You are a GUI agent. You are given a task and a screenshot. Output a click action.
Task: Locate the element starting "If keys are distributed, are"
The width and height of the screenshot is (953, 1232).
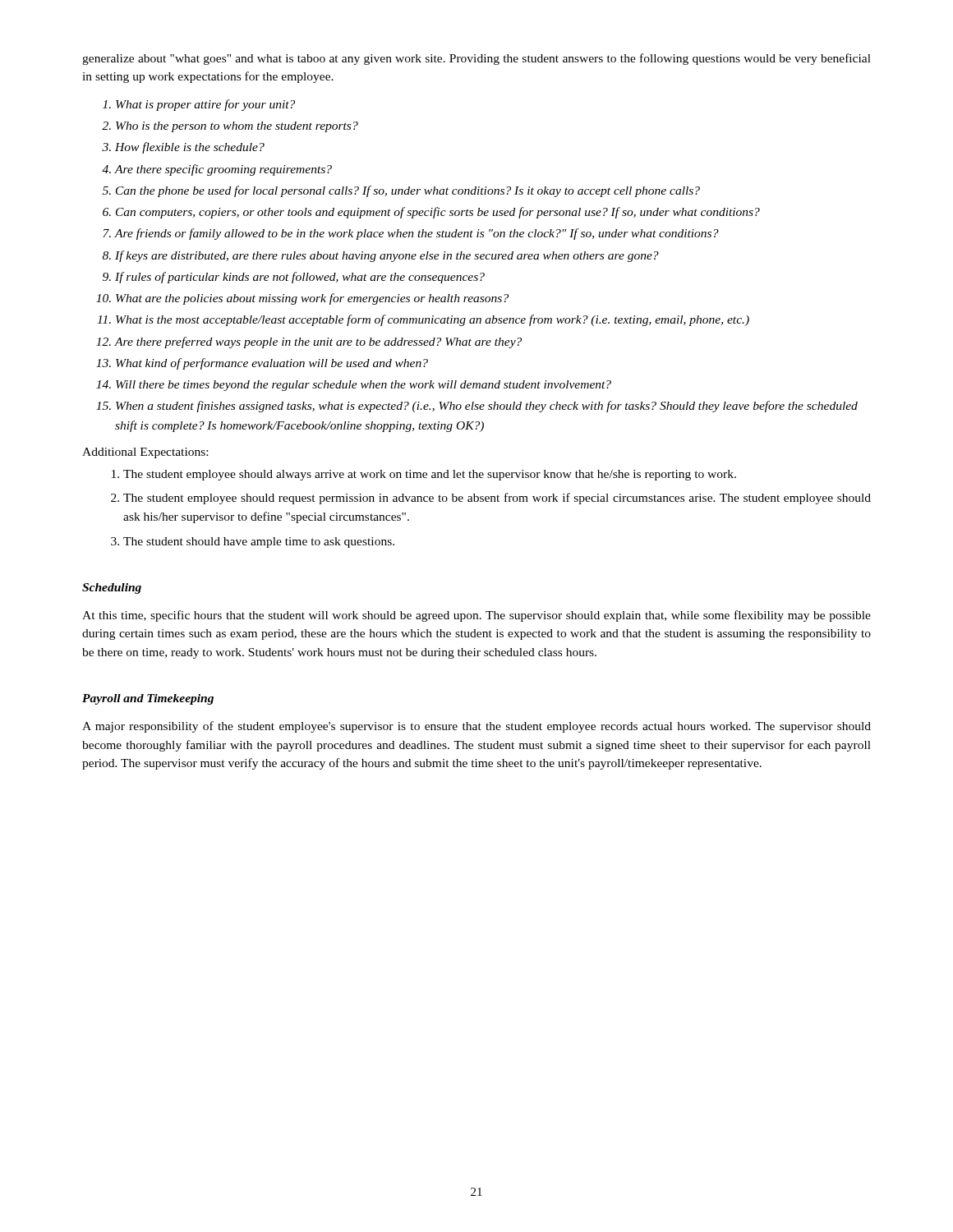pyautogui.click(x=387, y=255)
